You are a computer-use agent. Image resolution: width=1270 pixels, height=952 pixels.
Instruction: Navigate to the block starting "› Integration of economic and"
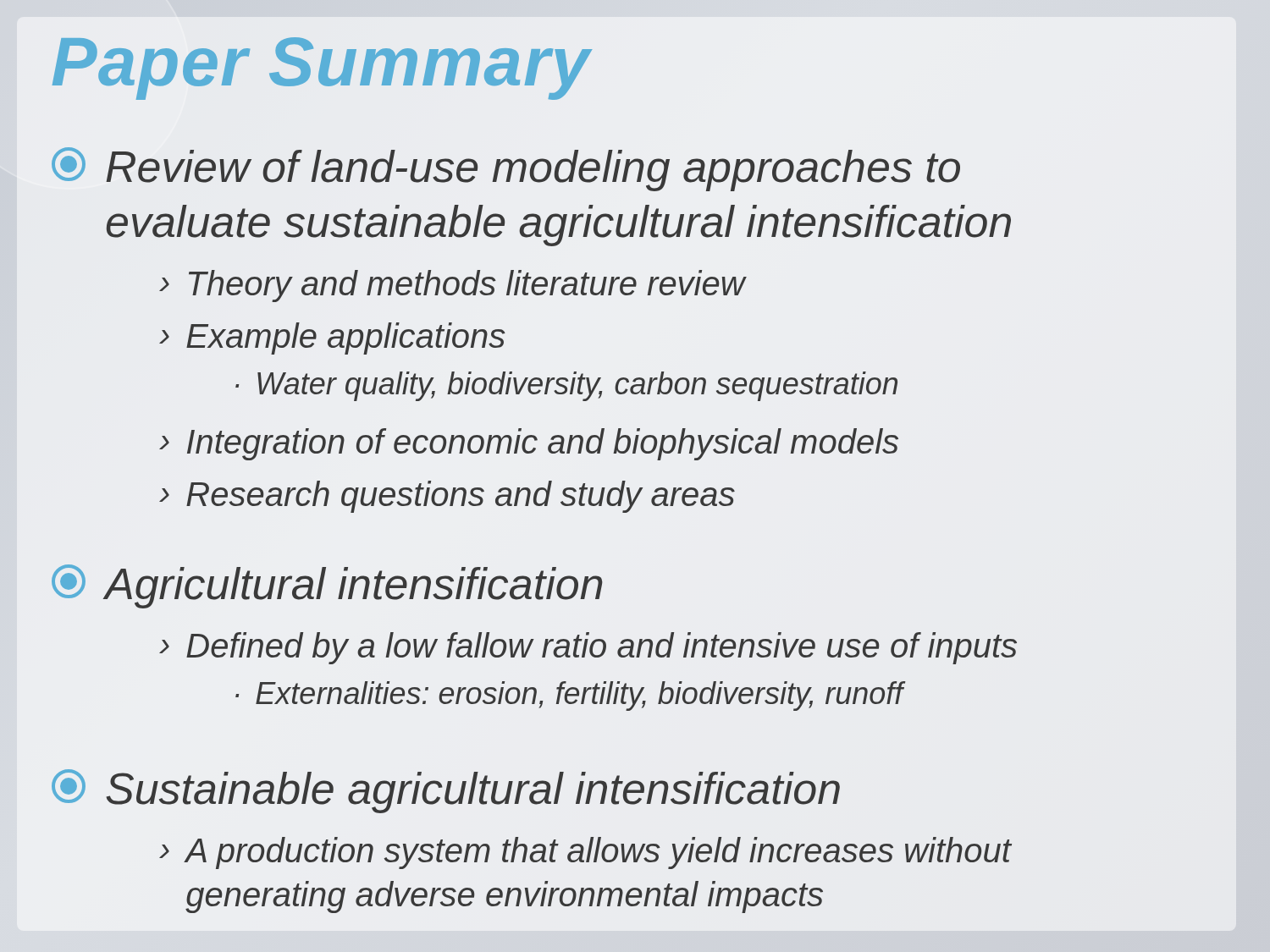point(529,442)
